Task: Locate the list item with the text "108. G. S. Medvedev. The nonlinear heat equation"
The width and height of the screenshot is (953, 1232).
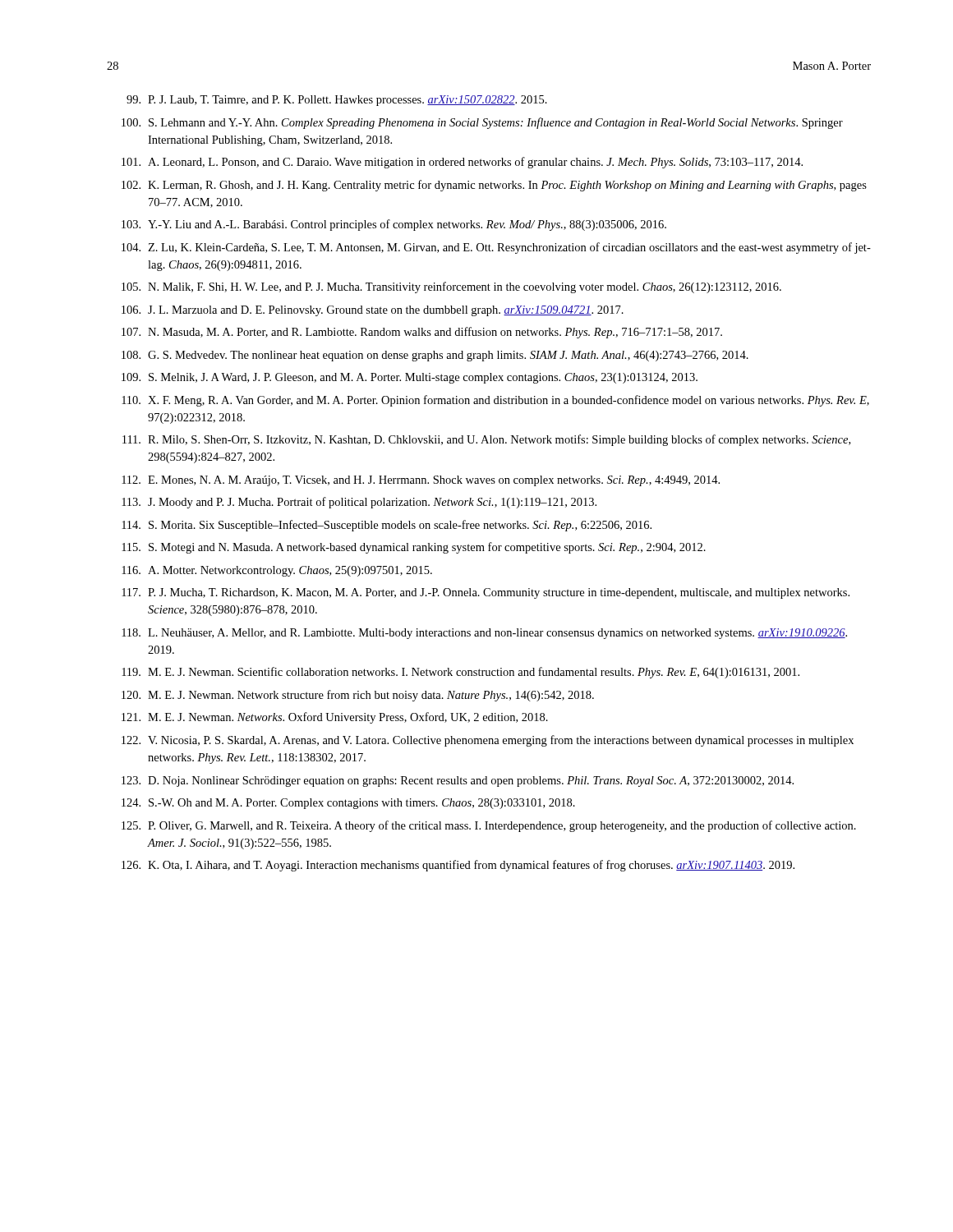Action: tap(428, 355)
